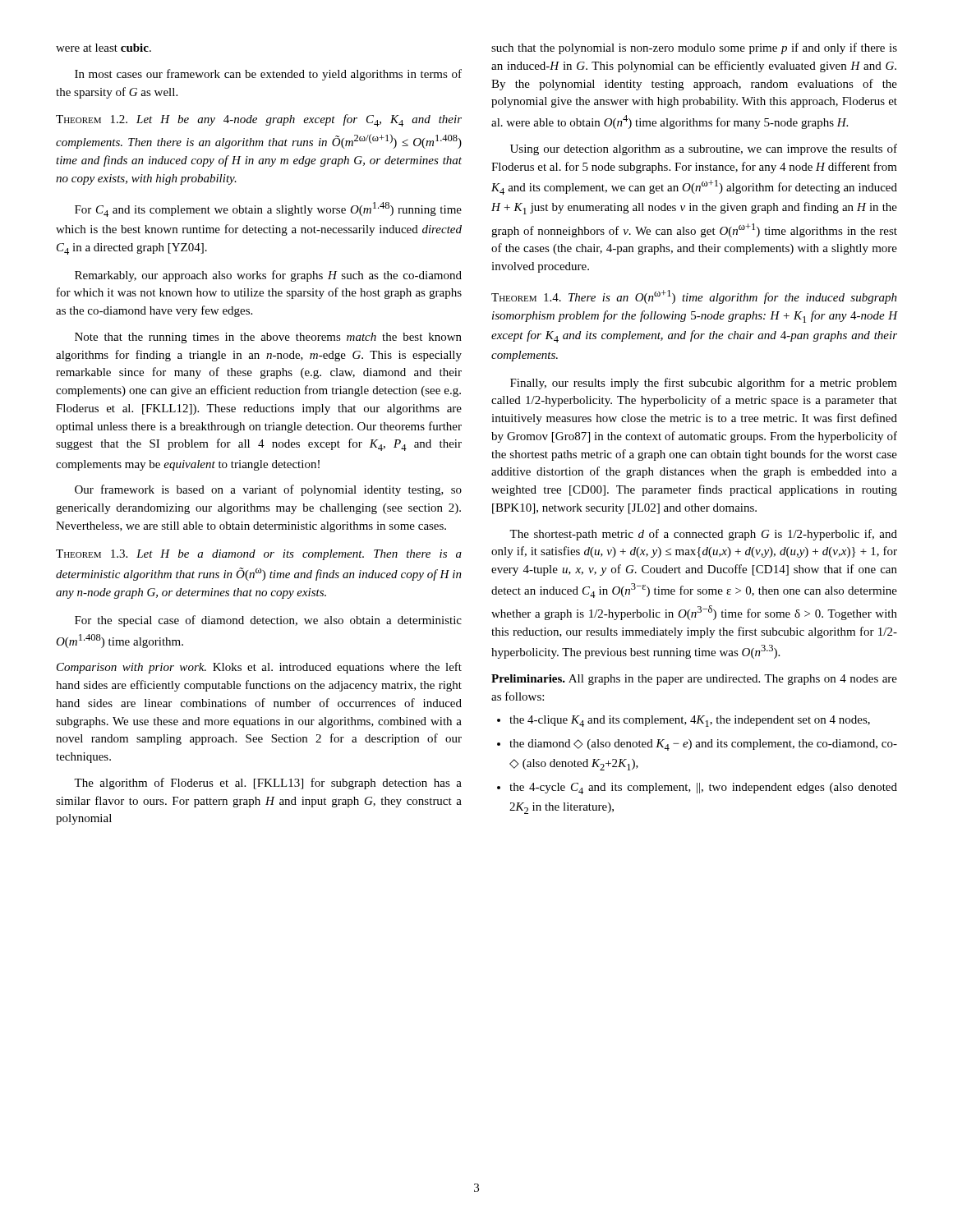
Task: Locate the text block containing "Preliminaries. All graphs in the paper are undirected."
Action: (x=694, y=688)
